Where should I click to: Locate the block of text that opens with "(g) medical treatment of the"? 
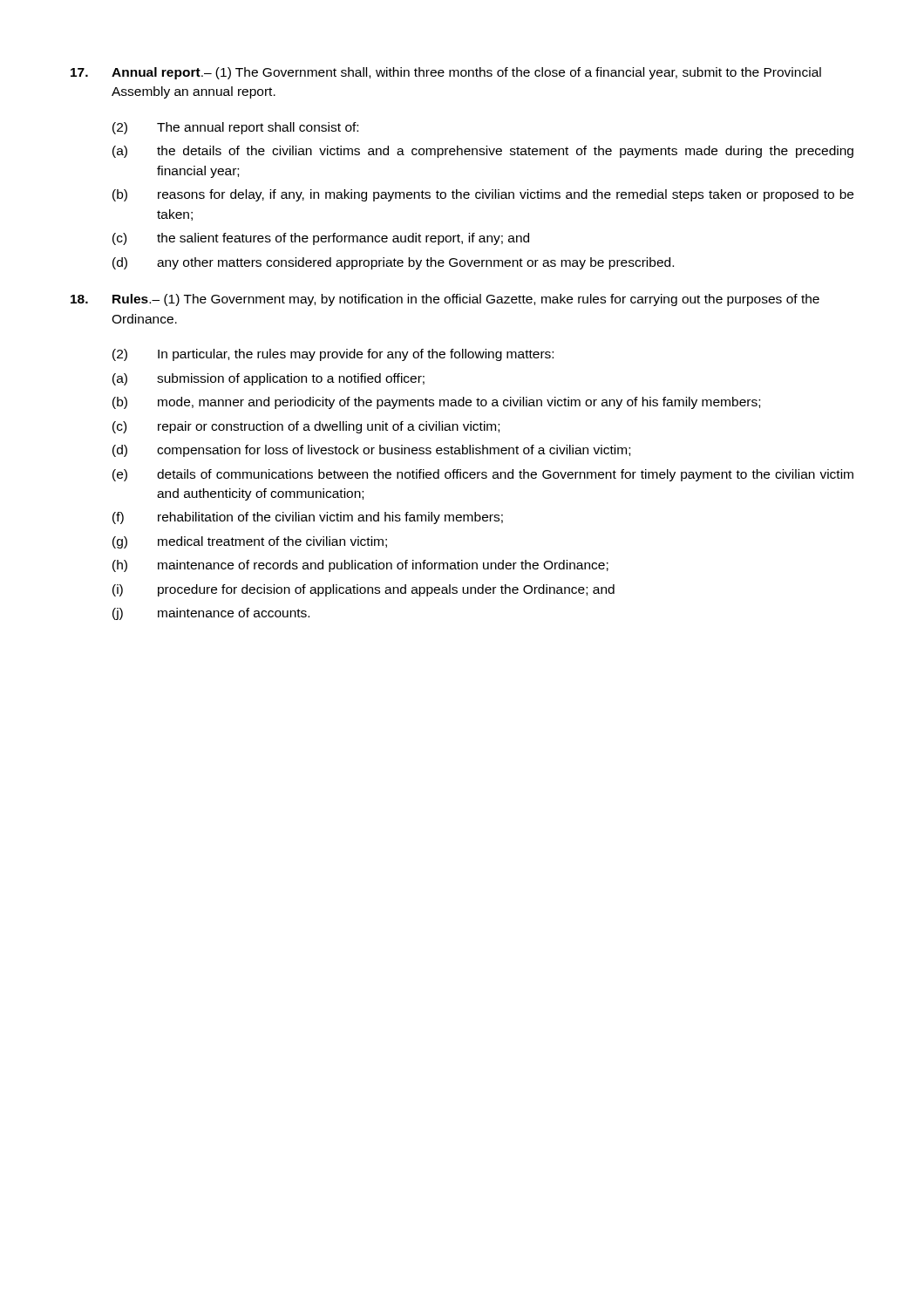(x=250, y=542)
